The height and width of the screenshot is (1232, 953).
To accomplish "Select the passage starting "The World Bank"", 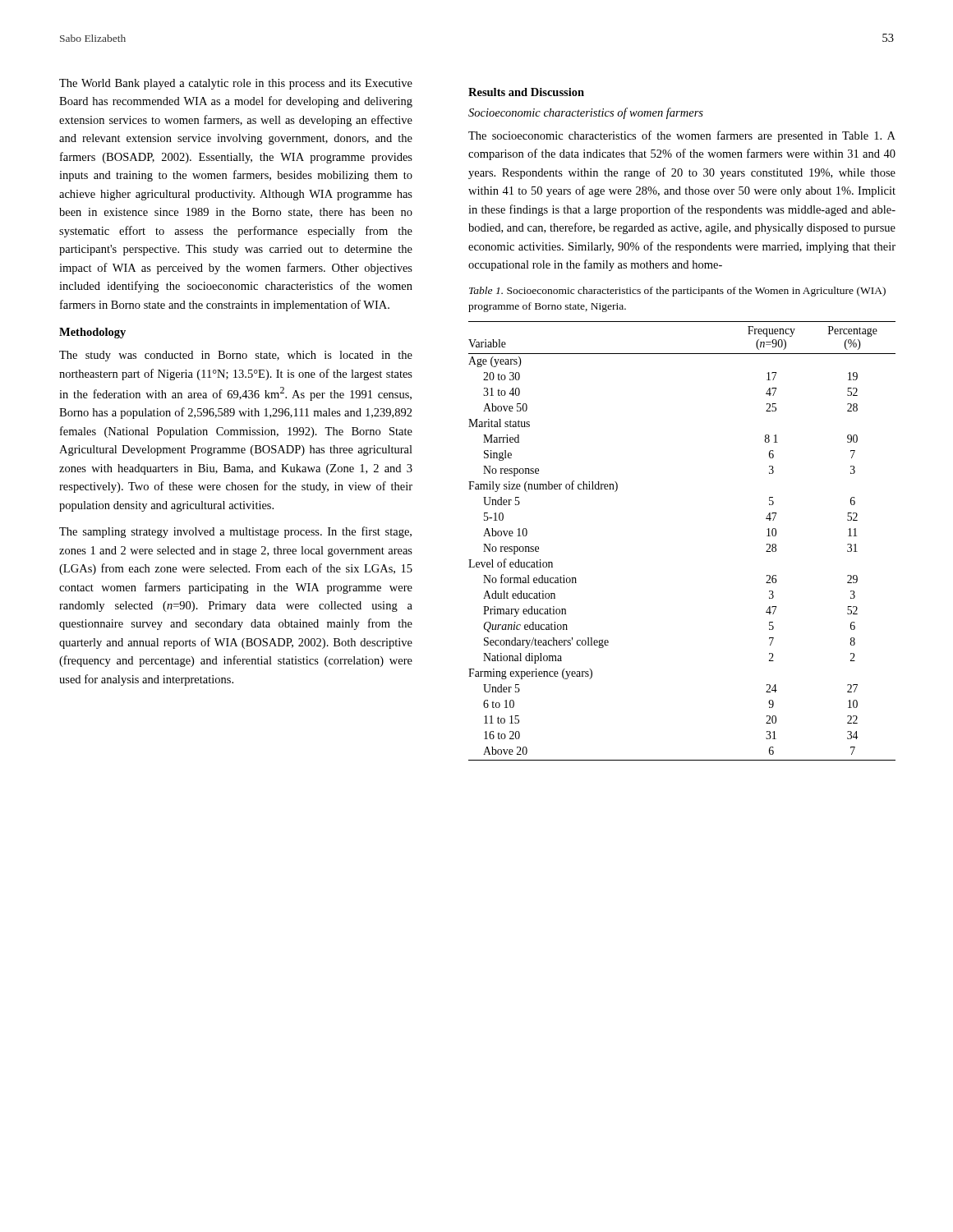I will (236, 194).
